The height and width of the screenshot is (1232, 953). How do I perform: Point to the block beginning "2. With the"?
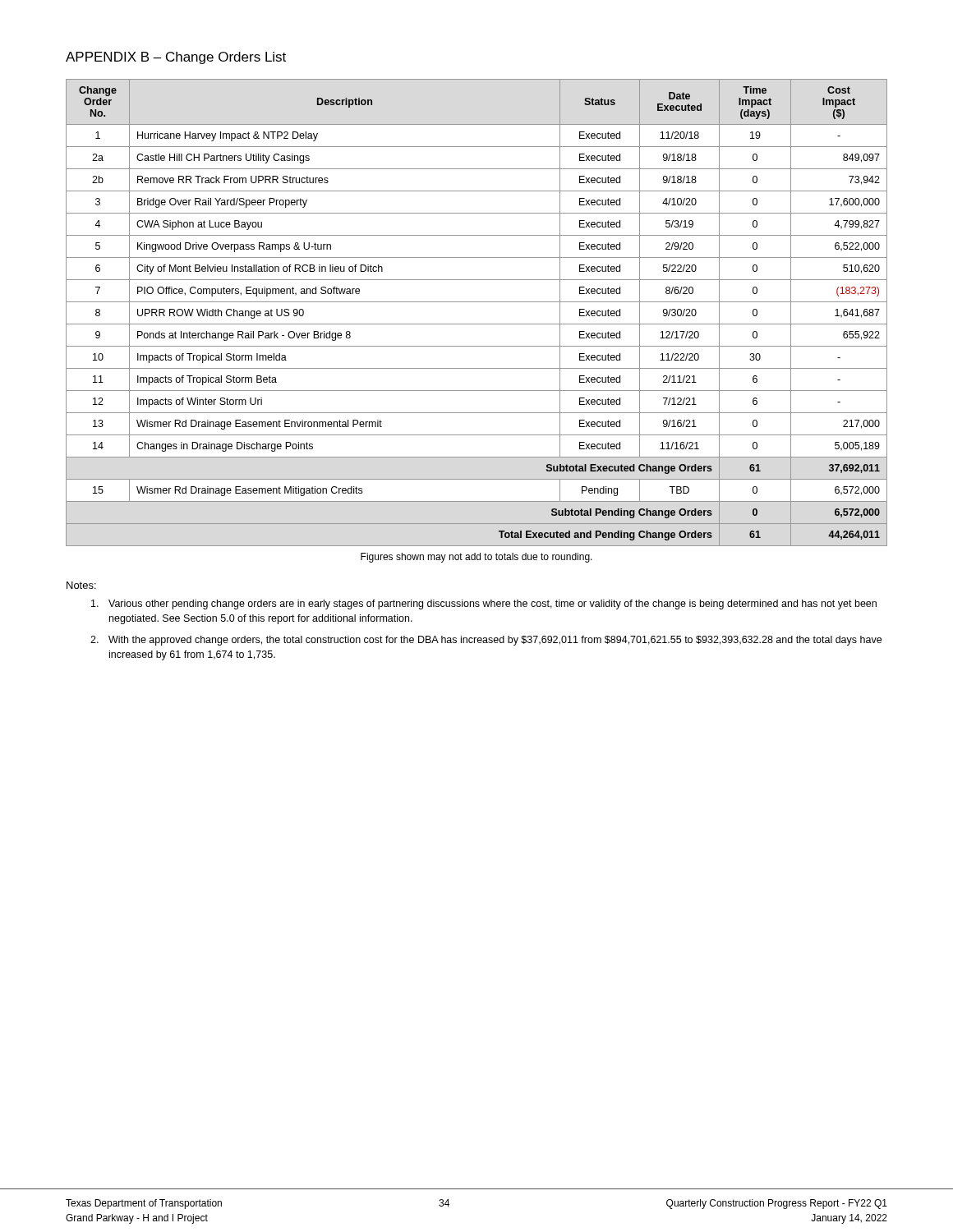point(489,648)
